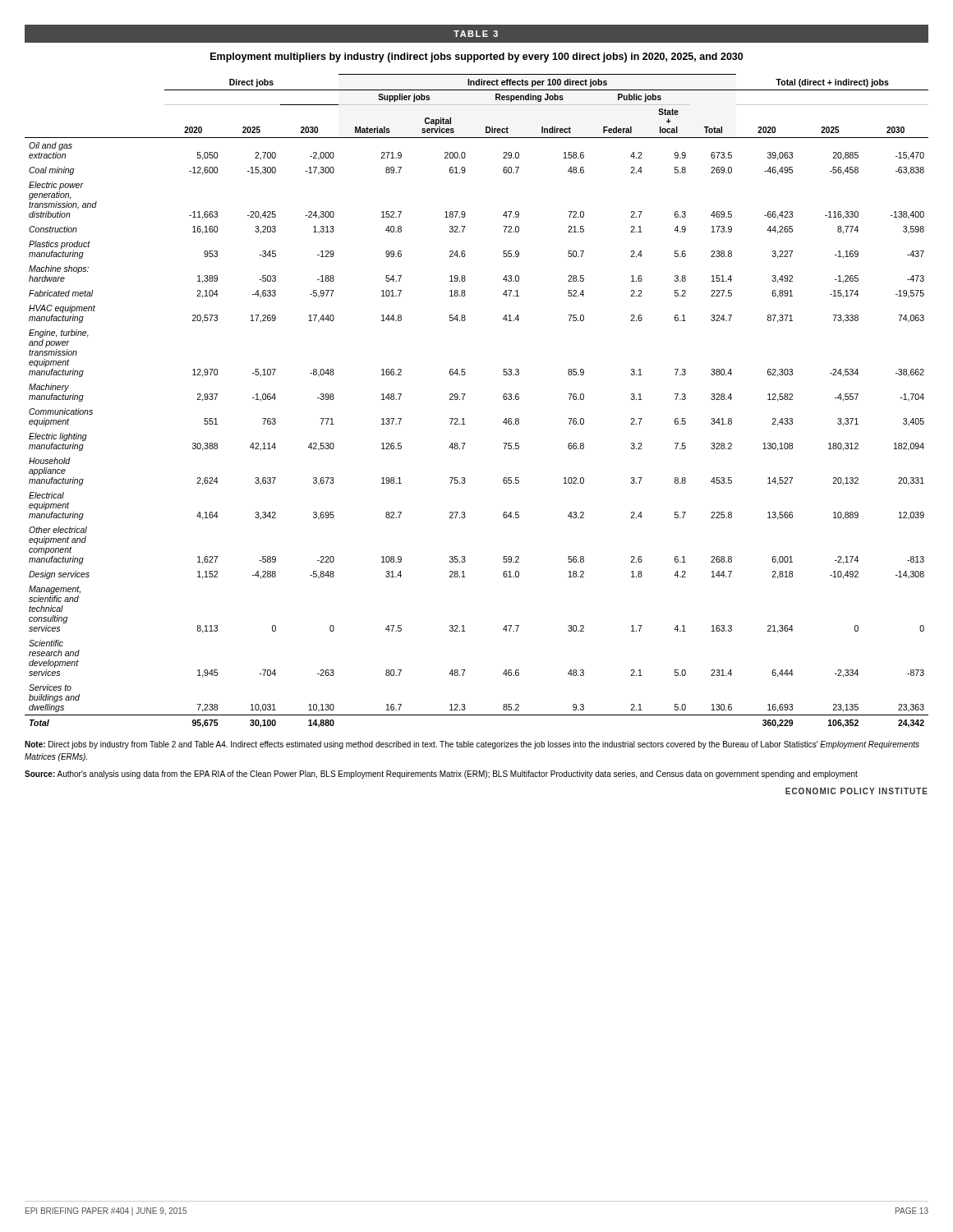
Task: Click on the footnote that says "Note: Direct jobs by industry from Table"
Action: coord(472,751)
